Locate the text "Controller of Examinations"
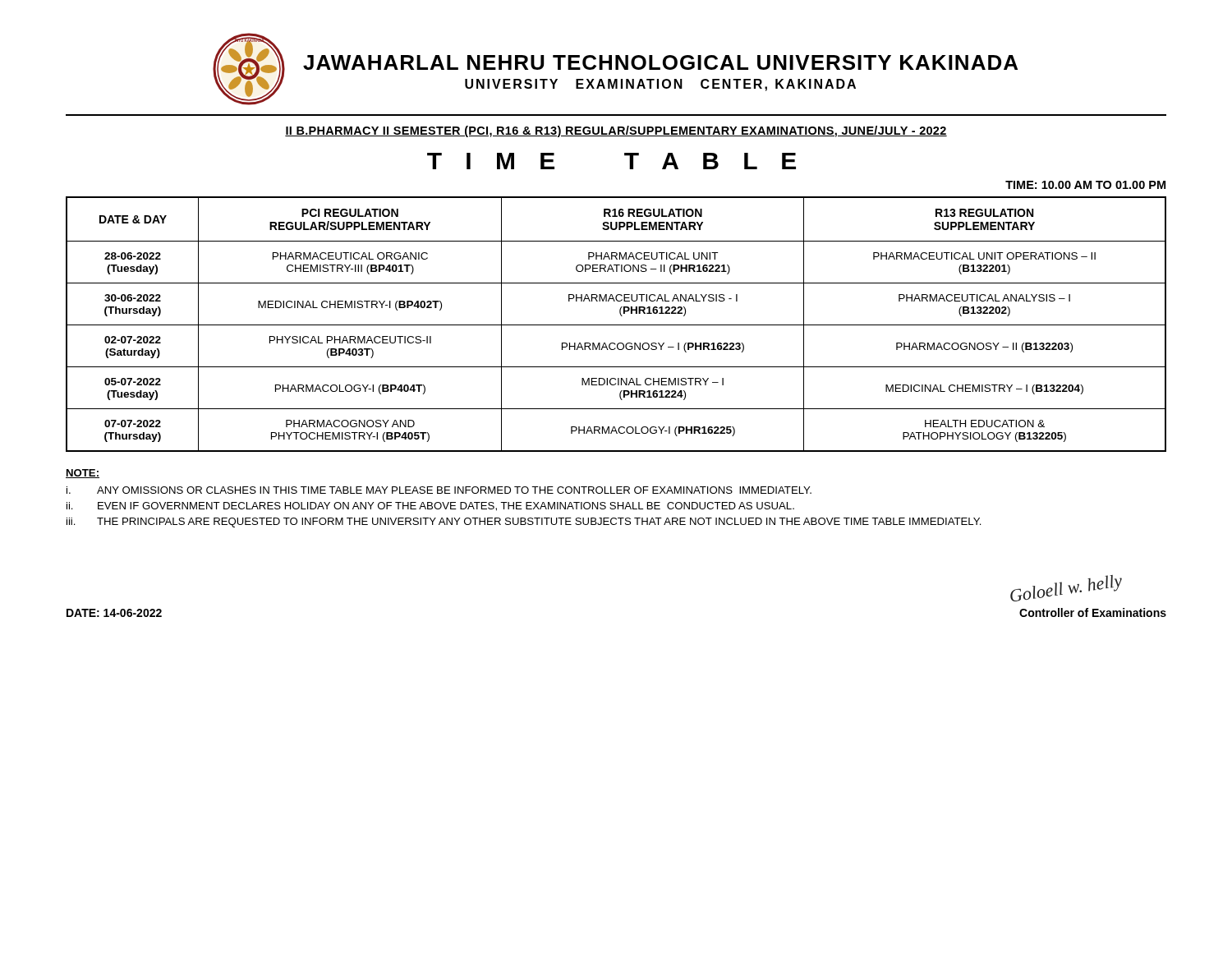Screen dimensions: 953x1232 coord(1093,613)
